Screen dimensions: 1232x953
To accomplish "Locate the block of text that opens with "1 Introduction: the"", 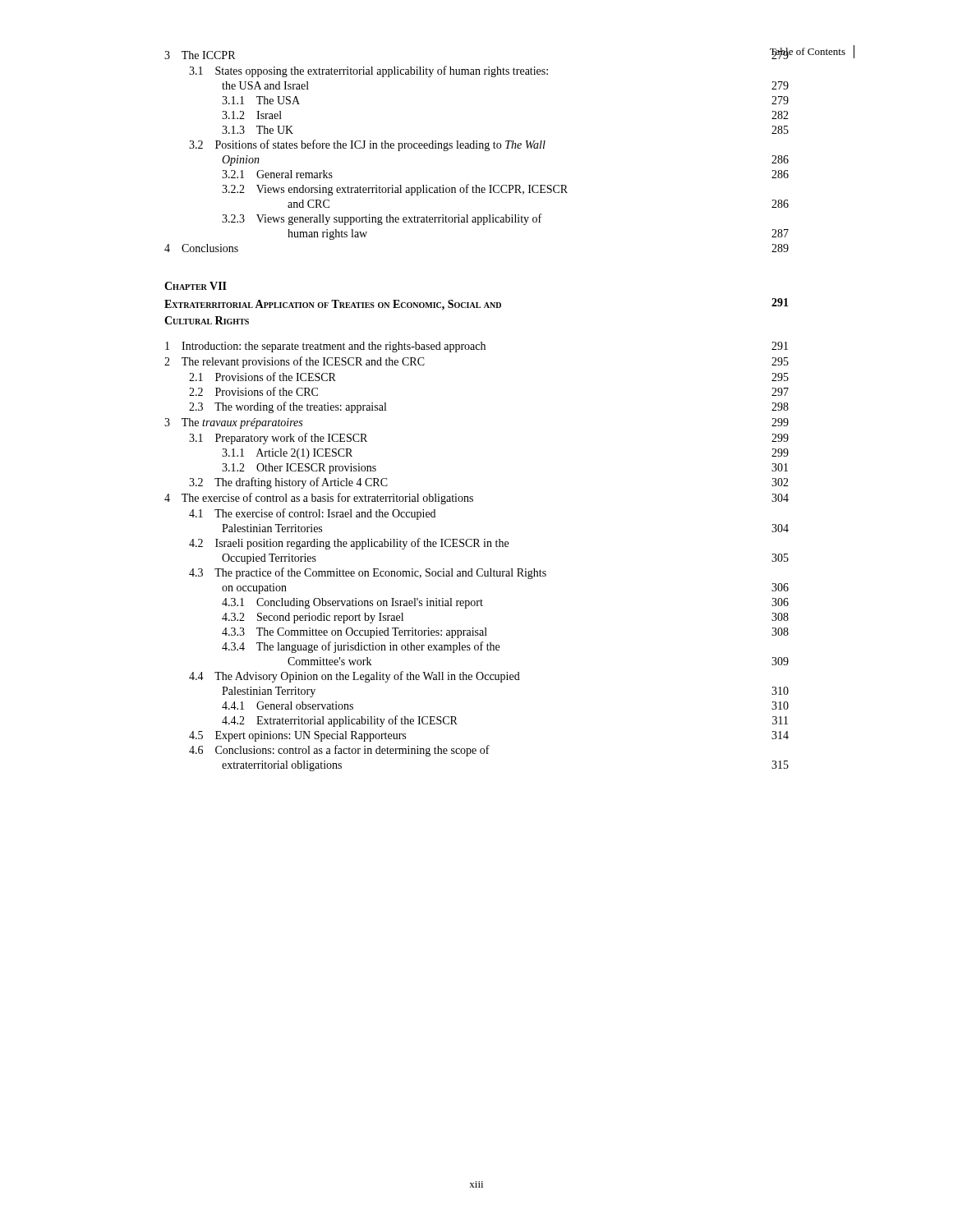I will click(476, 347).
